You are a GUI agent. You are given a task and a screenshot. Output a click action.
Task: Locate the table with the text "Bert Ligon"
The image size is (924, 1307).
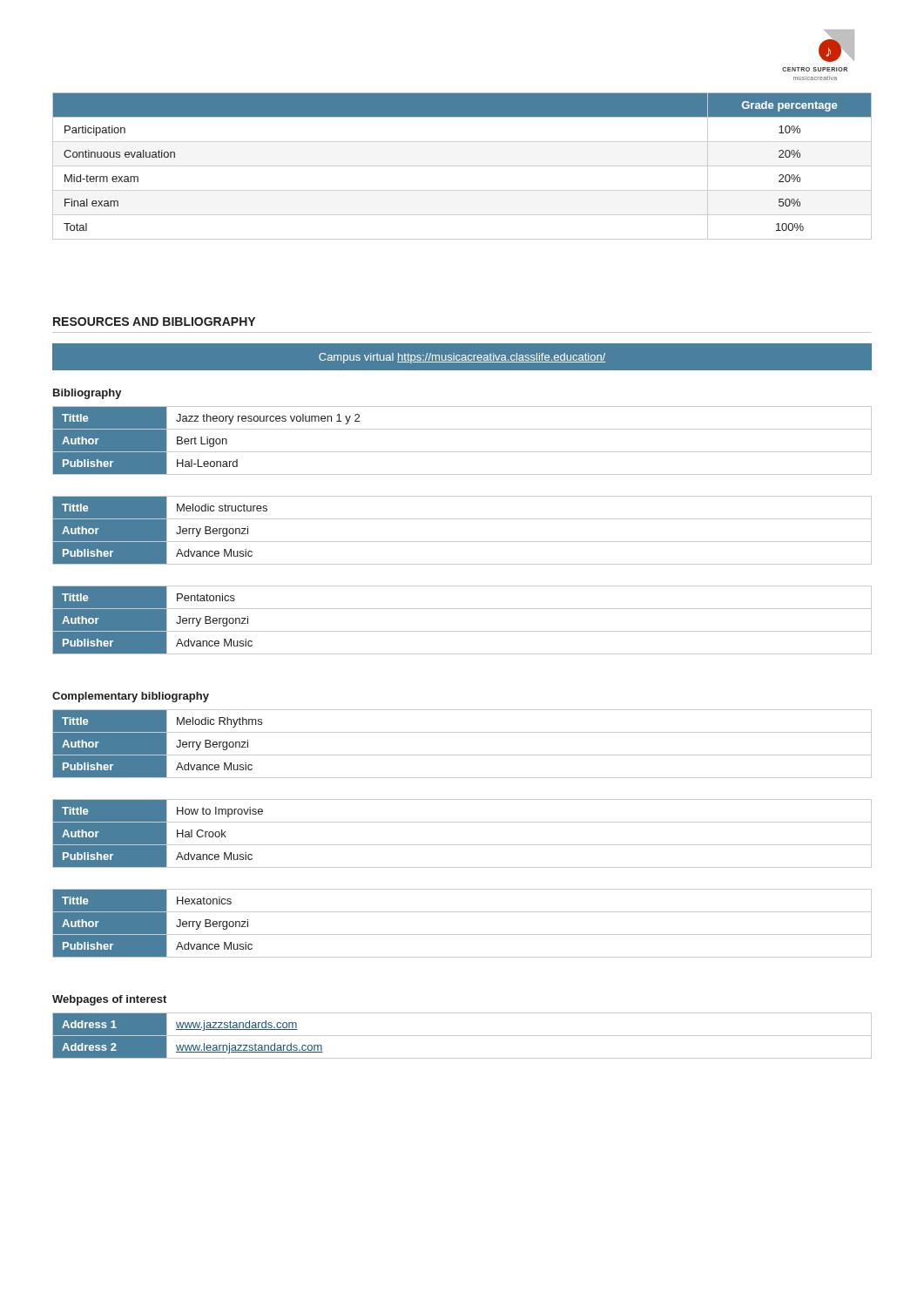462,440
